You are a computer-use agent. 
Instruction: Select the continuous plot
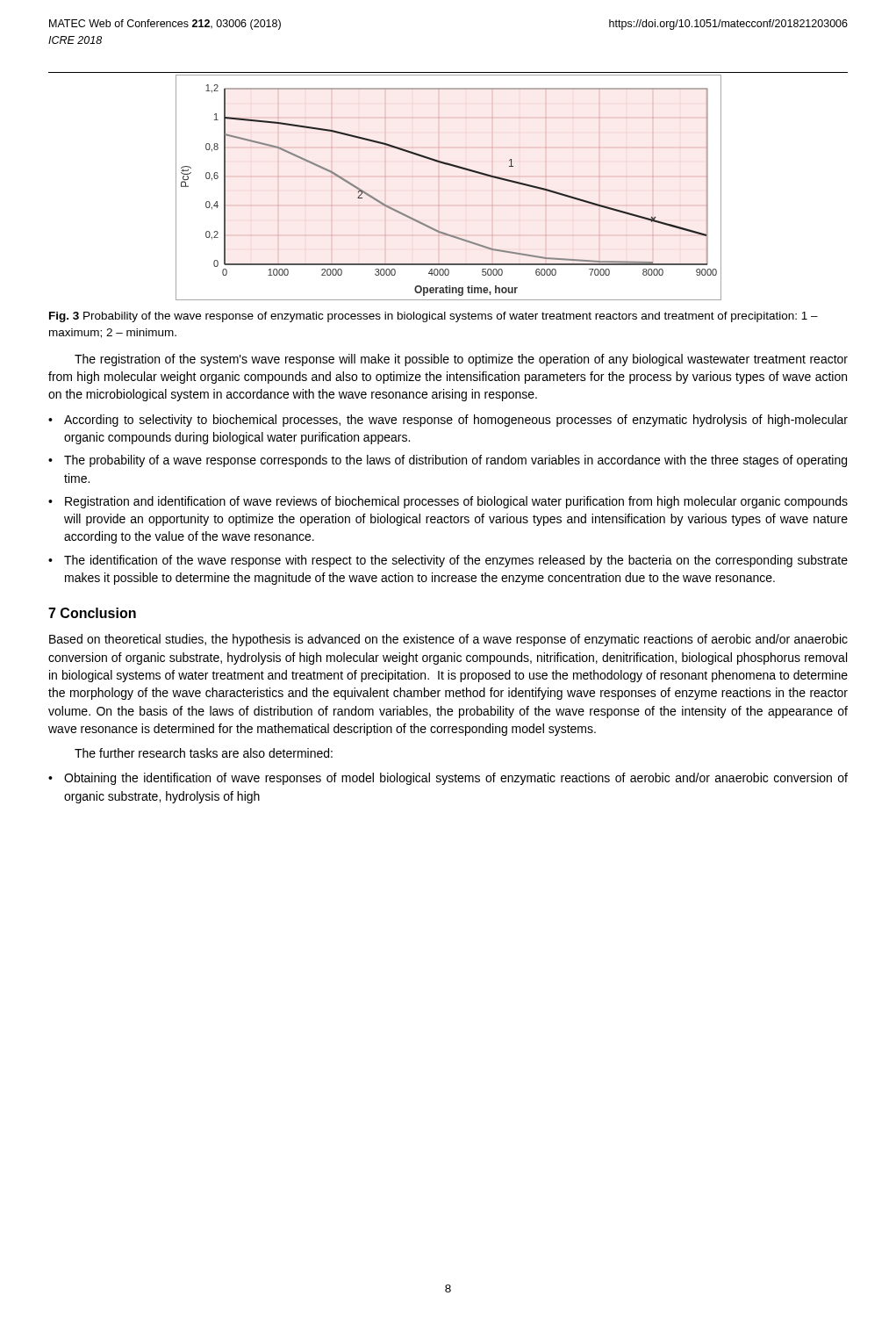[x=448, y=189]
